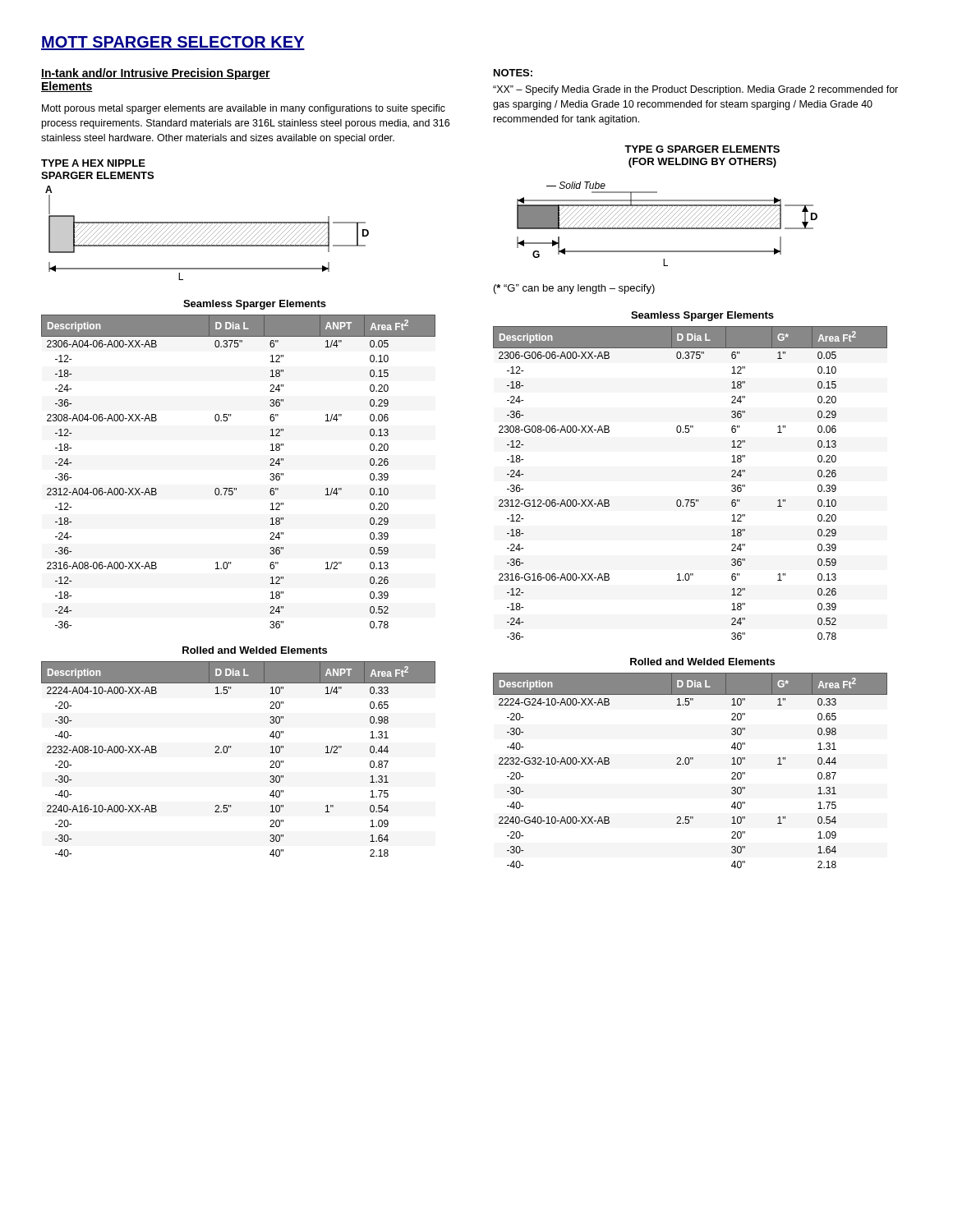Locate the title that reads "MOTT SPARGER SELECTOR KEY"
The height and width of the screenshot is (1232, 953).
point(173,43)
